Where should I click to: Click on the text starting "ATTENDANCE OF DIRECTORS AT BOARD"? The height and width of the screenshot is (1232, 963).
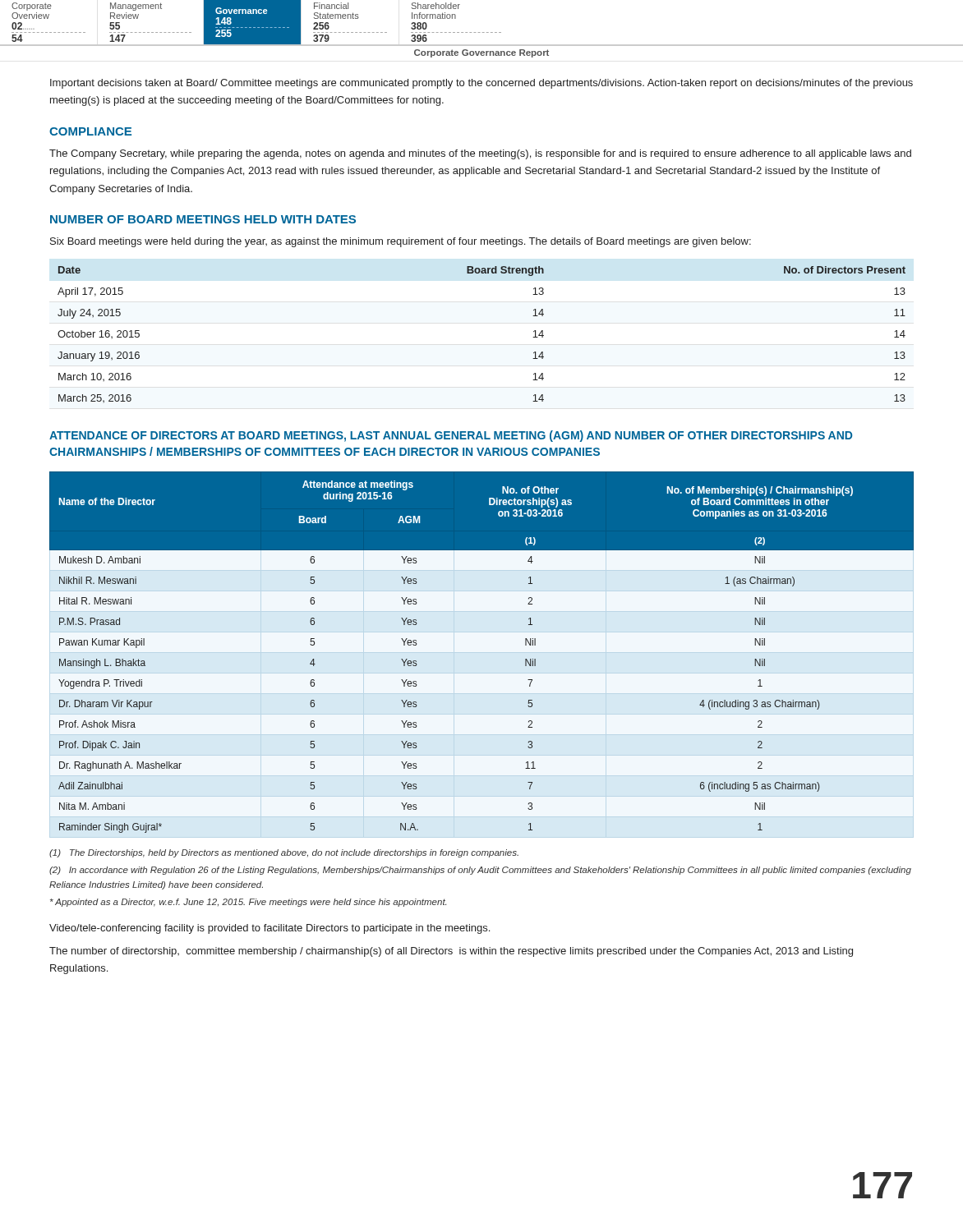[451, 443]
